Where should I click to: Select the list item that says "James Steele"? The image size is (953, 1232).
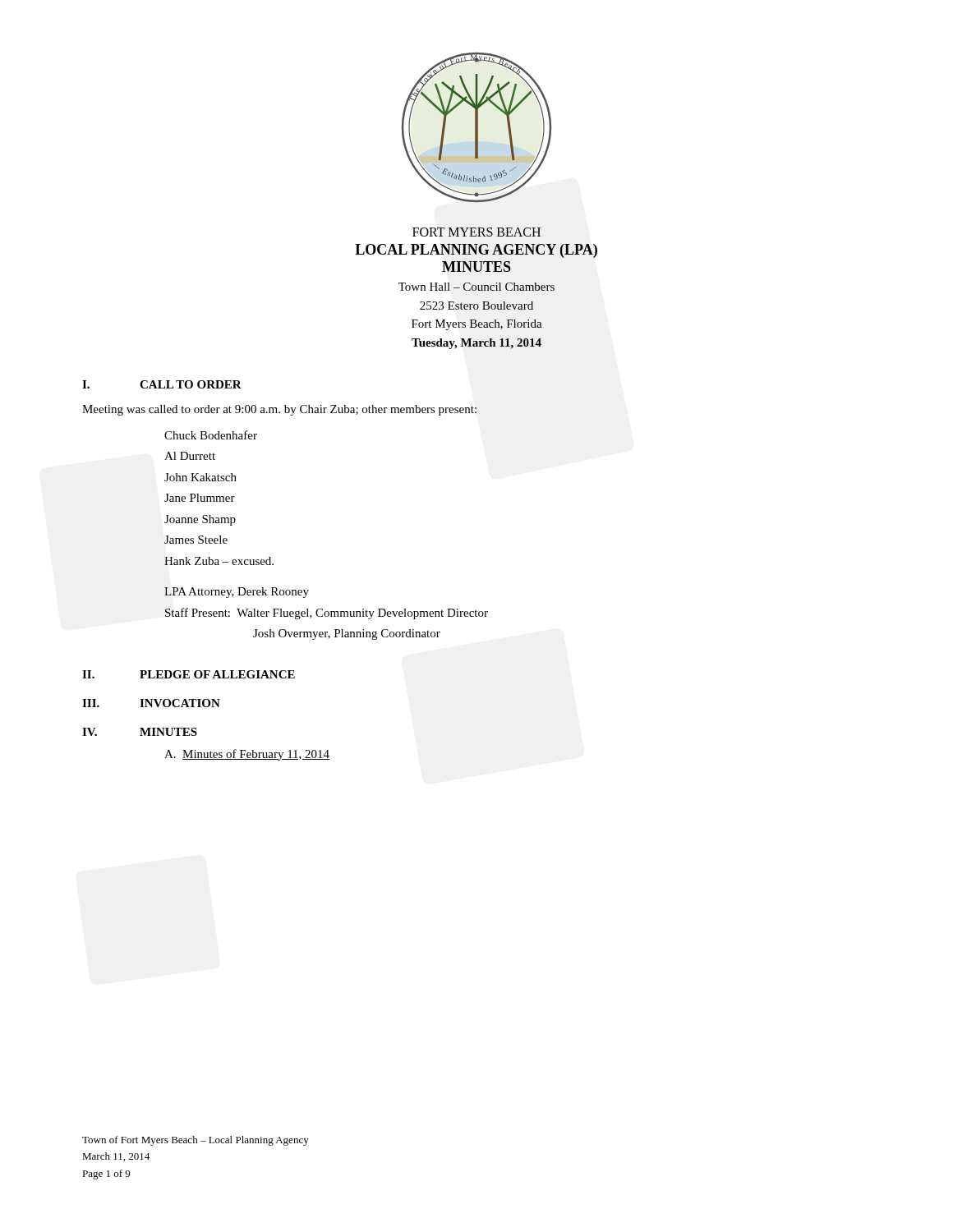pos(196,540)
